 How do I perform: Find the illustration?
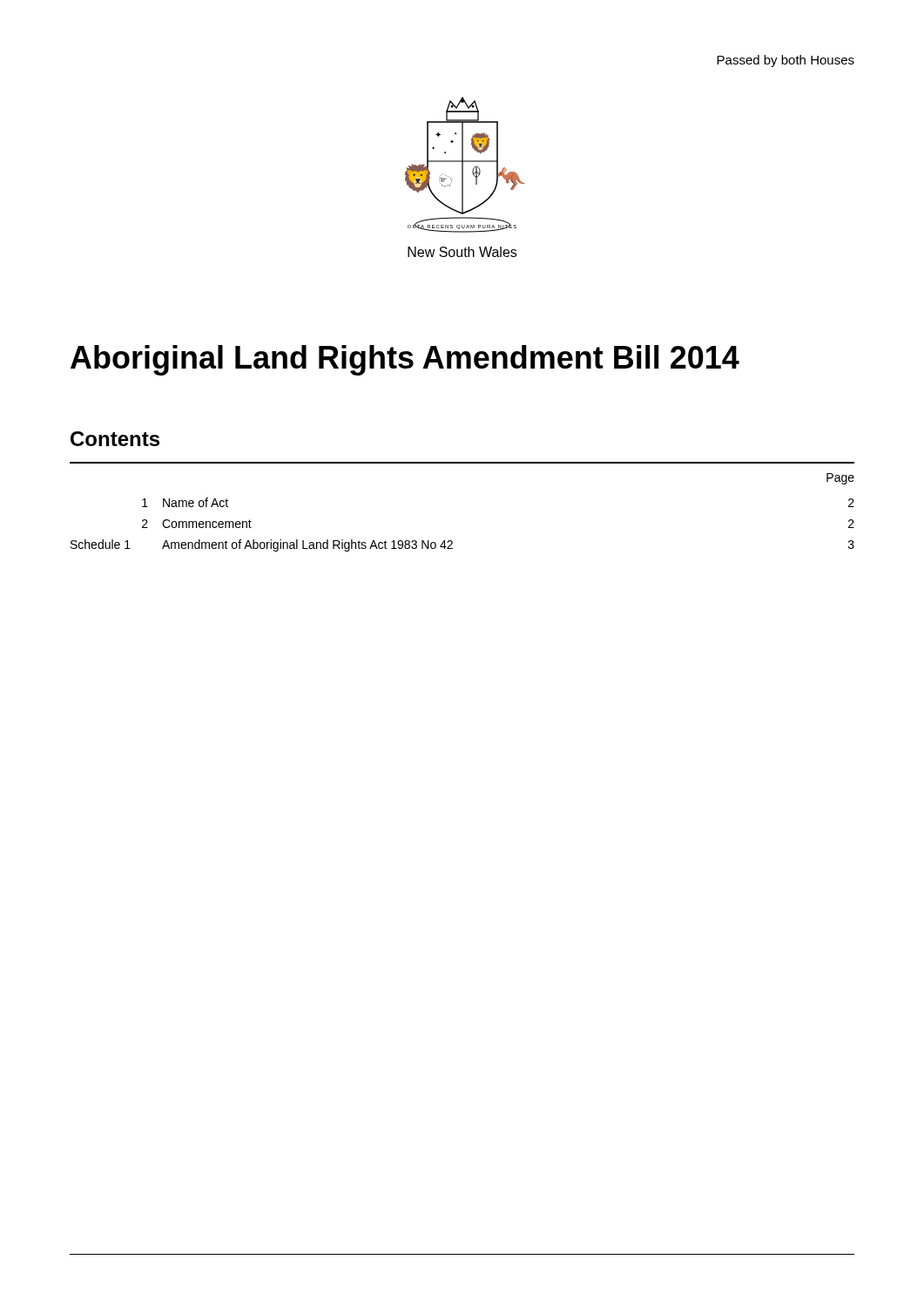[462, 178]
